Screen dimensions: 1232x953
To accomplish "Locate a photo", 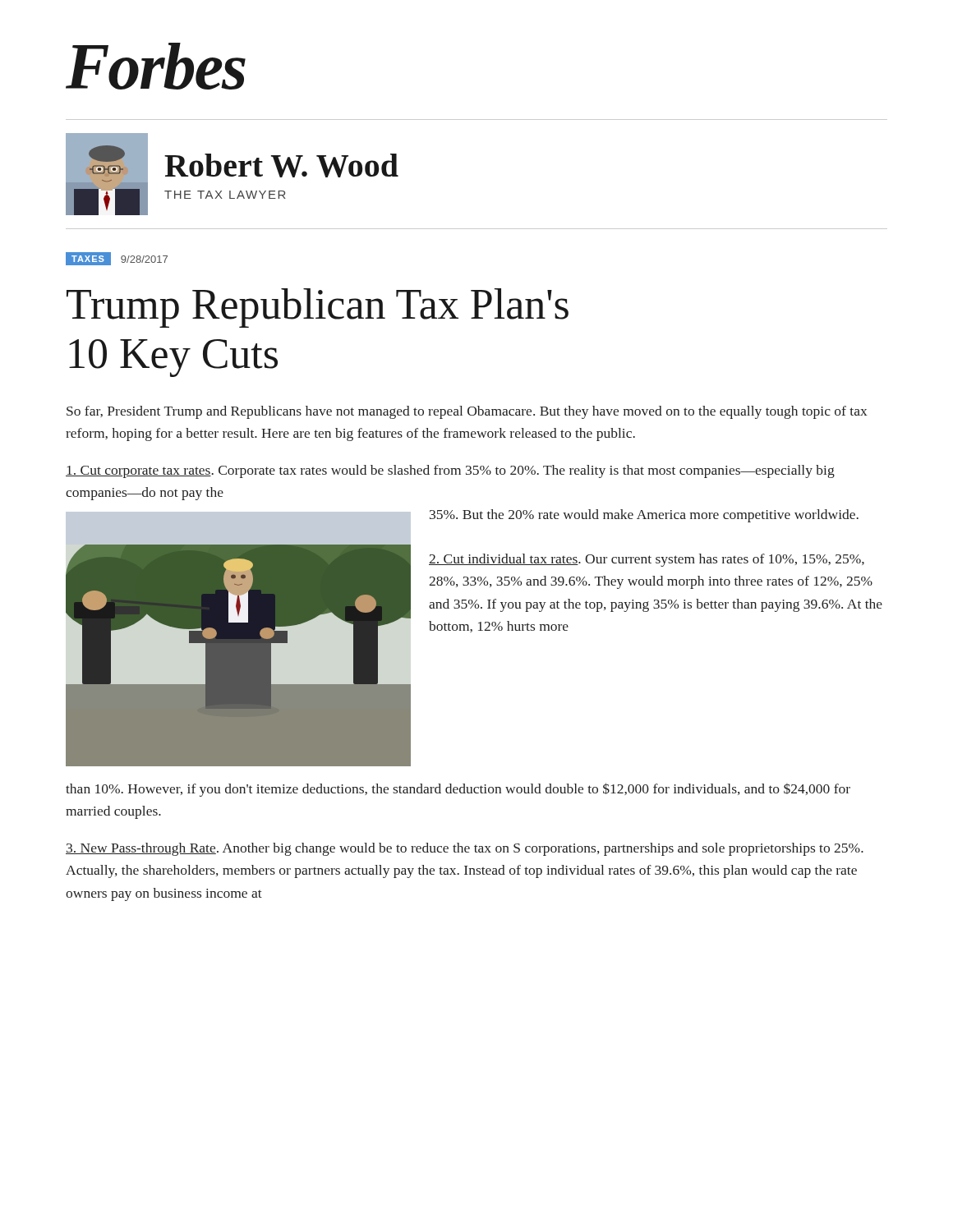I will (238, 639).
